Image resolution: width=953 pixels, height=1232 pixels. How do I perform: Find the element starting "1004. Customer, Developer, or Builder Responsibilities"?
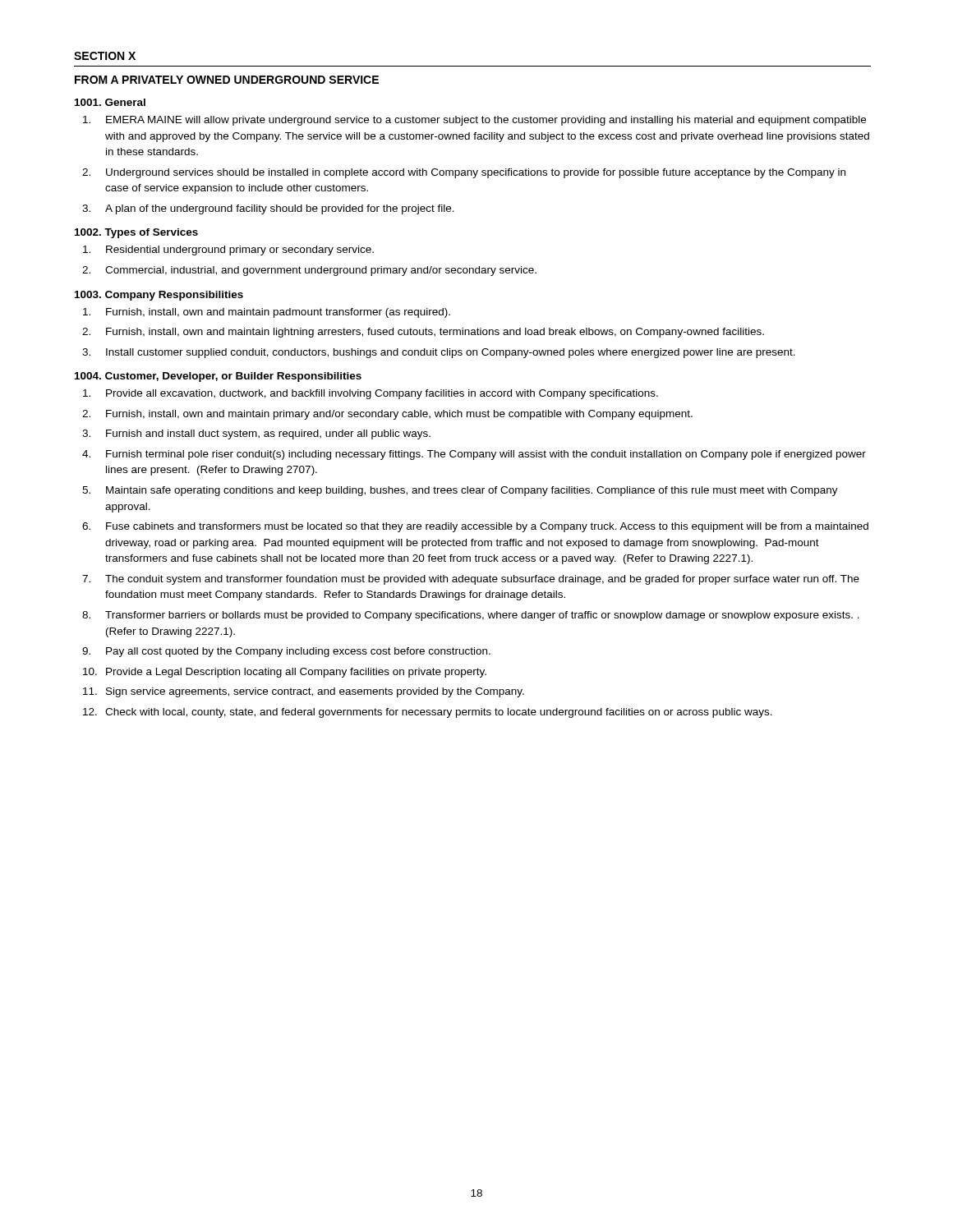pos(218,376)
